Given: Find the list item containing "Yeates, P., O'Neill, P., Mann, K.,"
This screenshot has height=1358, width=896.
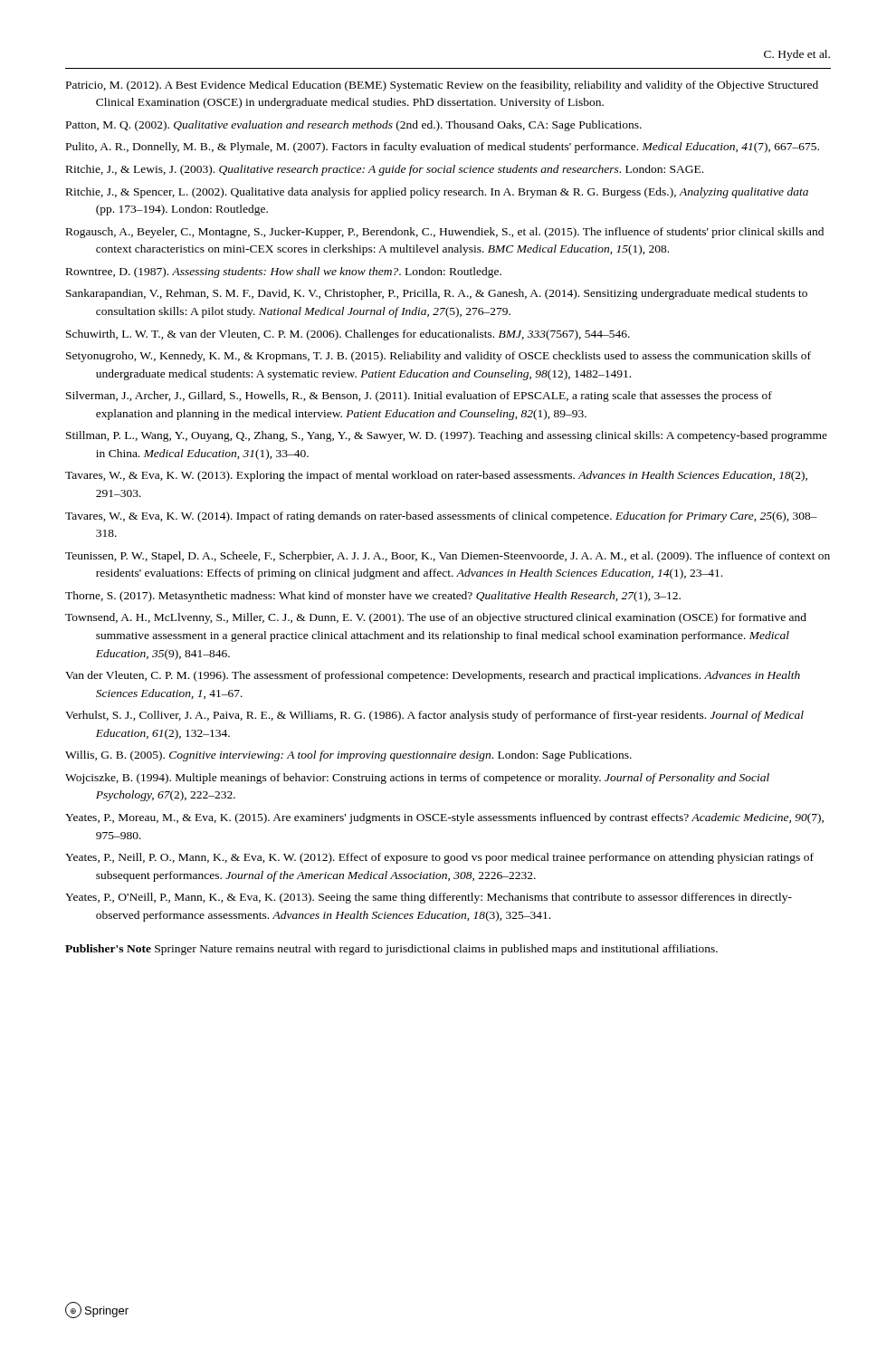Looking at the screenshot, I should coord(448,906).
